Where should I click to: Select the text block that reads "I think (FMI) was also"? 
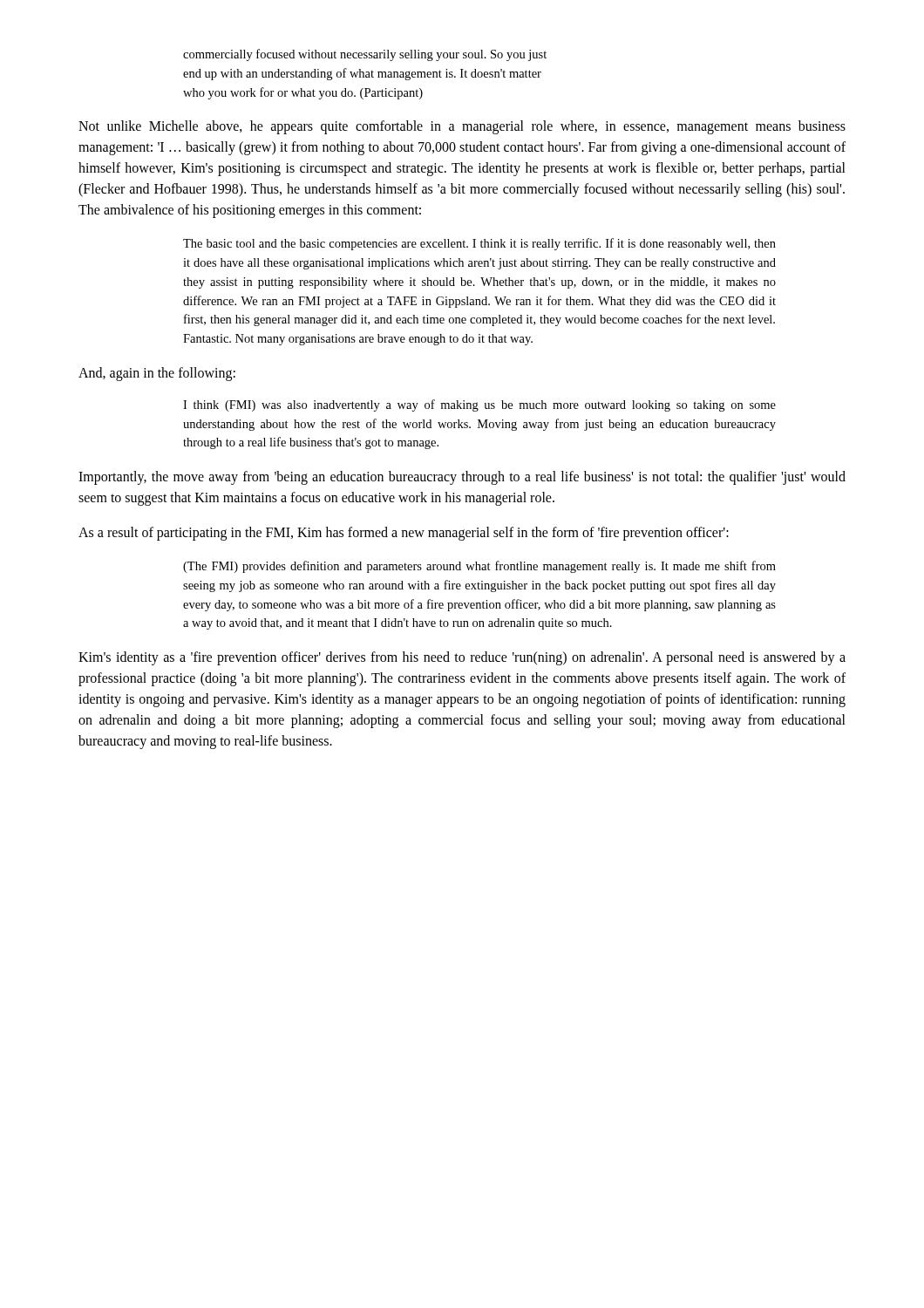(x=479, y=423)
